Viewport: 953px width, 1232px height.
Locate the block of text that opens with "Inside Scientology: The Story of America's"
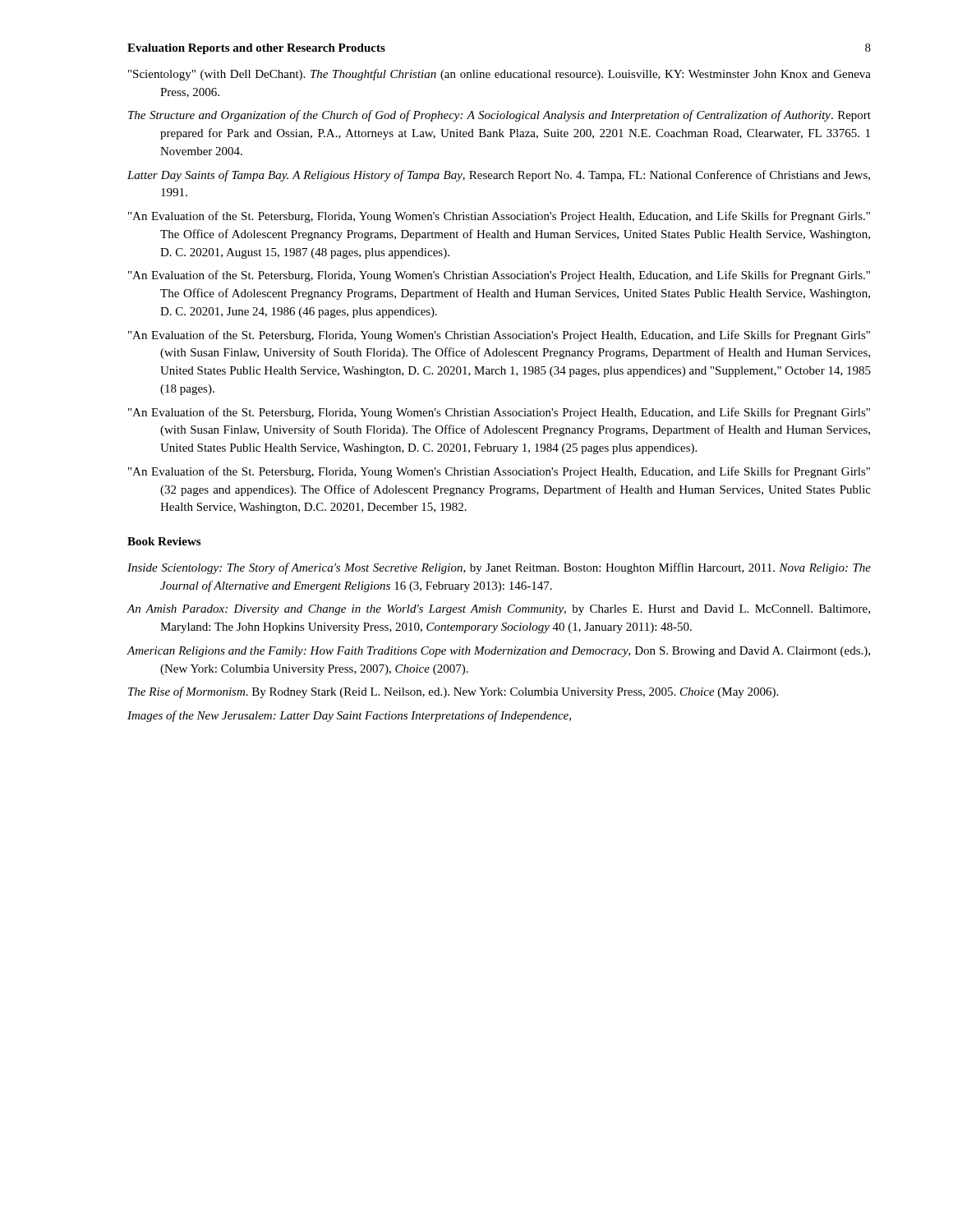[499, 576]
